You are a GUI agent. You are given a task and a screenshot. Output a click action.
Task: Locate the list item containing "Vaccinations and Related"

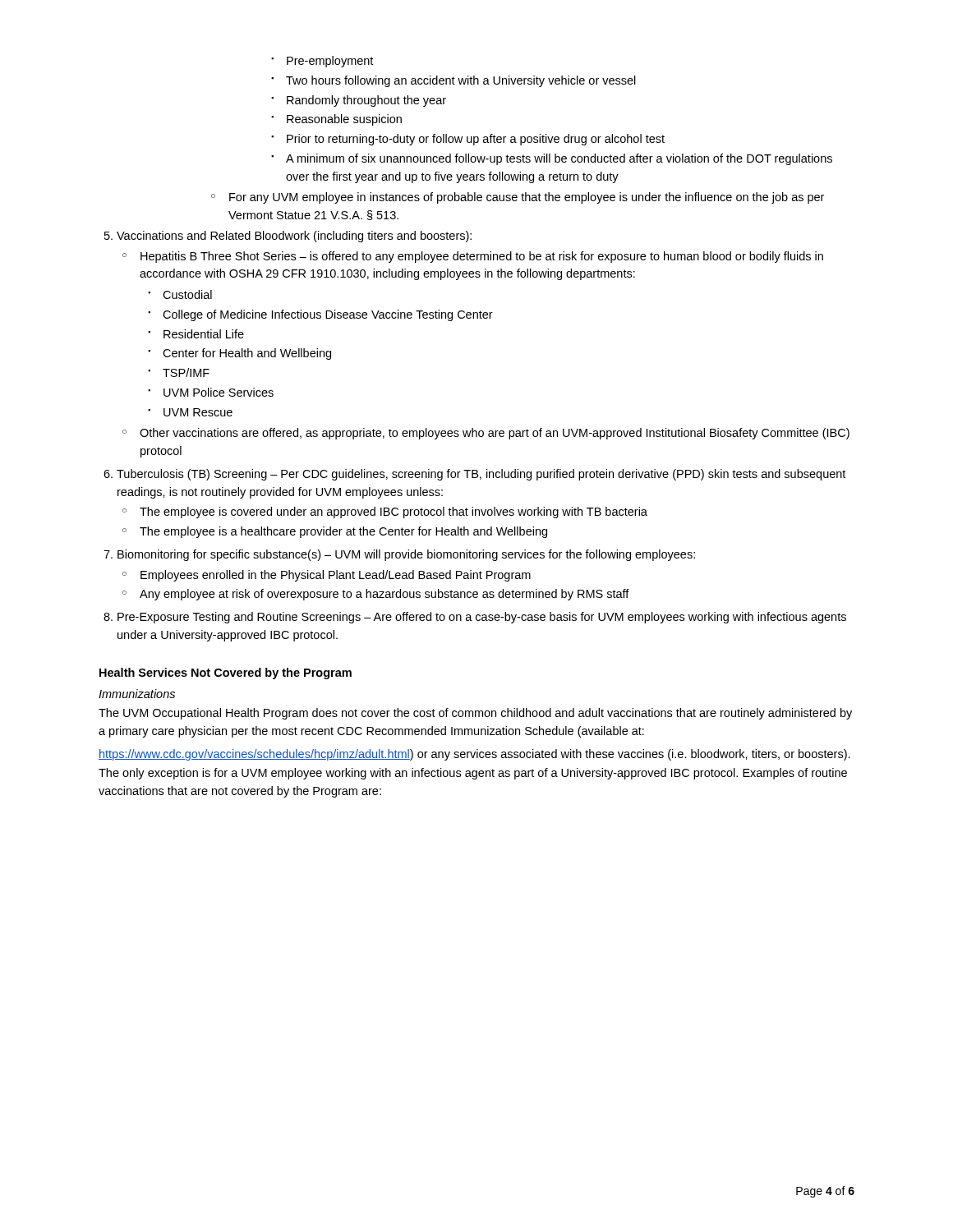click(x=288, y=237)
